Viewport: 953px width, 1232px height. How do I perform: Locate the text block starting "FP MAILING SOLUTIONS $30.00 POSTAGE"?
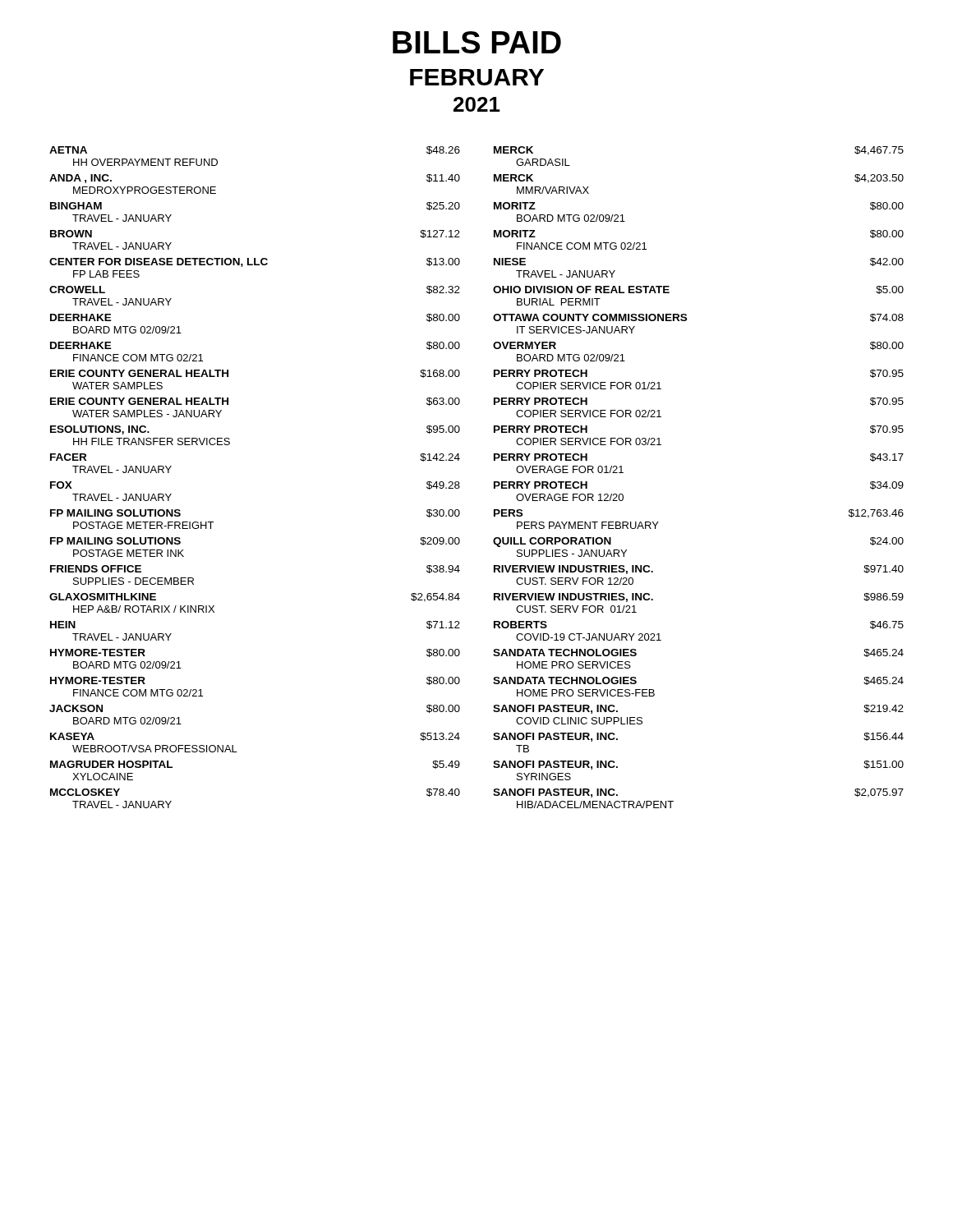coord(120,513)
